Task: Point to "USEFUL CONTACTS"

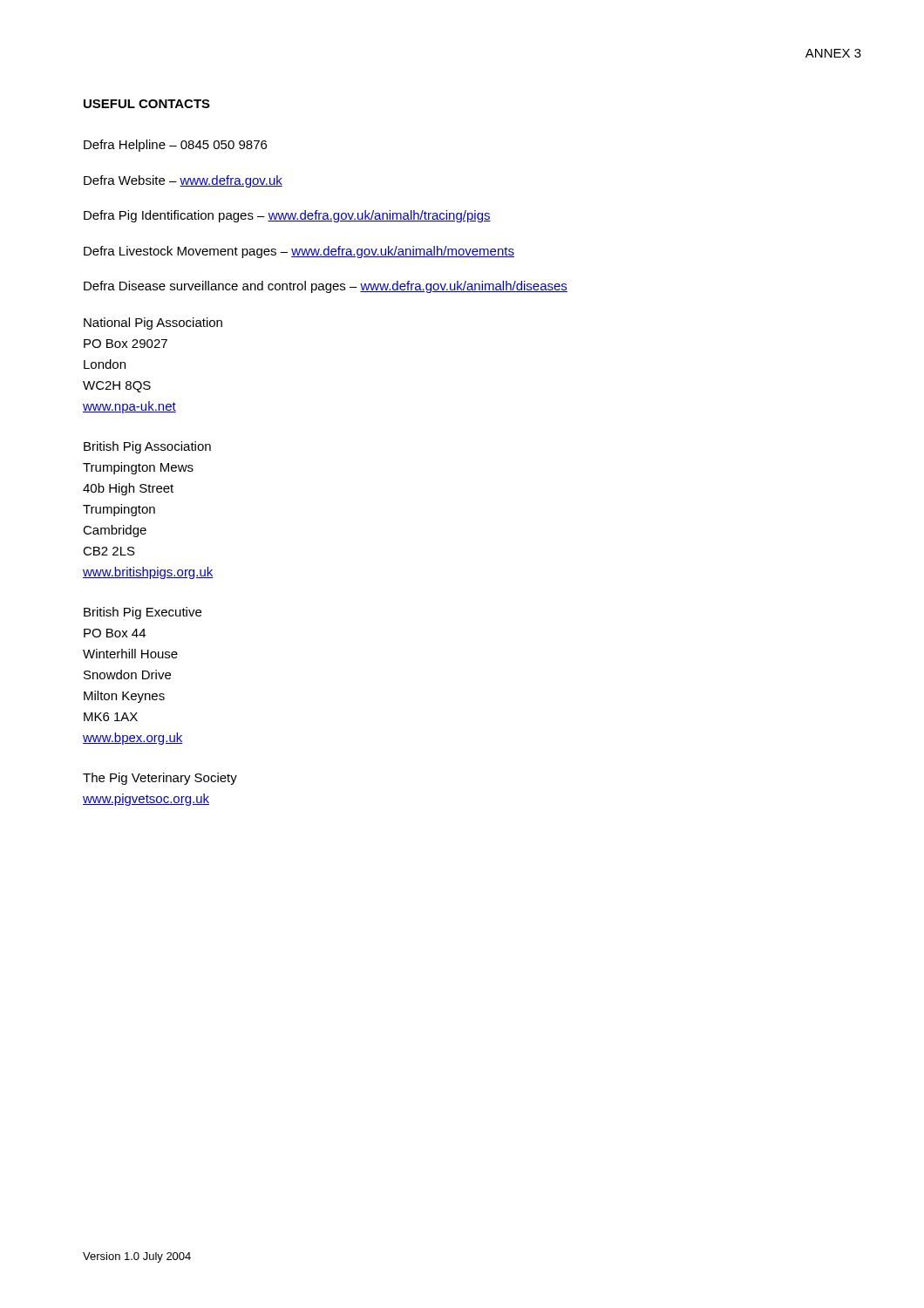Action: [x=147, y=103]
